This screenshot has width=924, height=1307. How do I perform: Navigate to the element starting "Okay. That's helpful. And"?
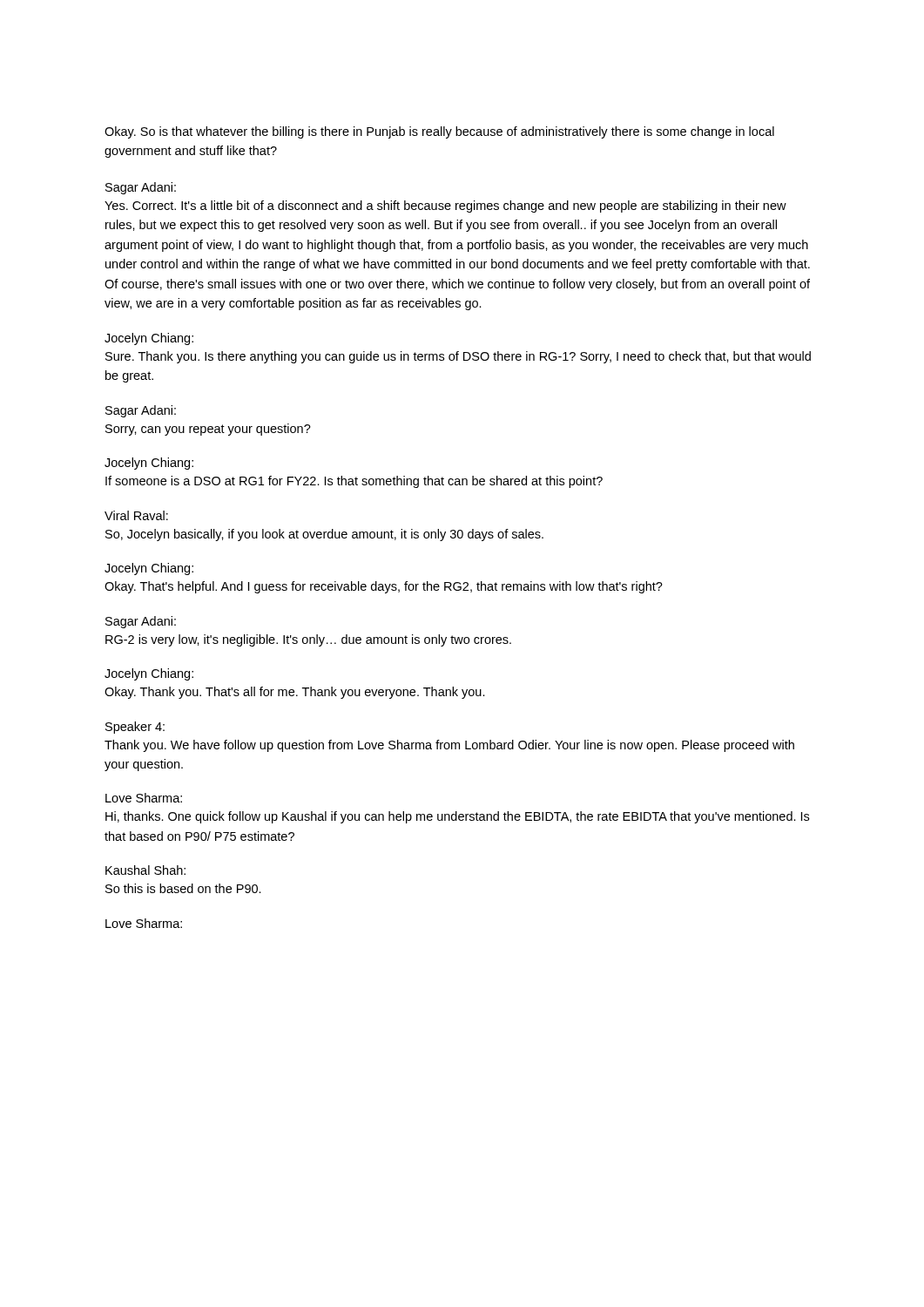384,587
